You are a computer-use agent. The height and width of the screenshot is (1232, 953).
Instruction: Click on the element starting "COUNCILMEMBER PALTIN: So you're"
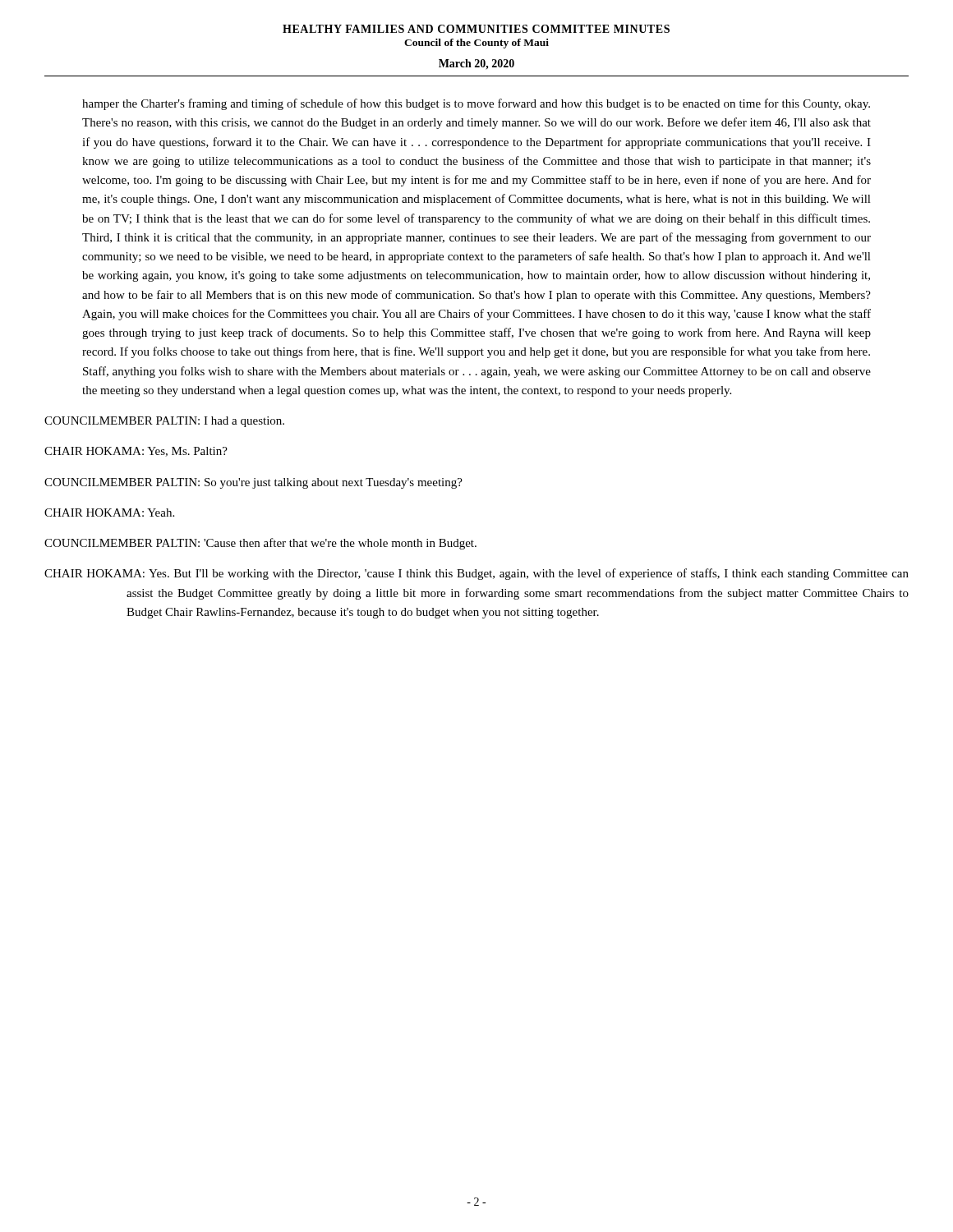coord(253,483)
